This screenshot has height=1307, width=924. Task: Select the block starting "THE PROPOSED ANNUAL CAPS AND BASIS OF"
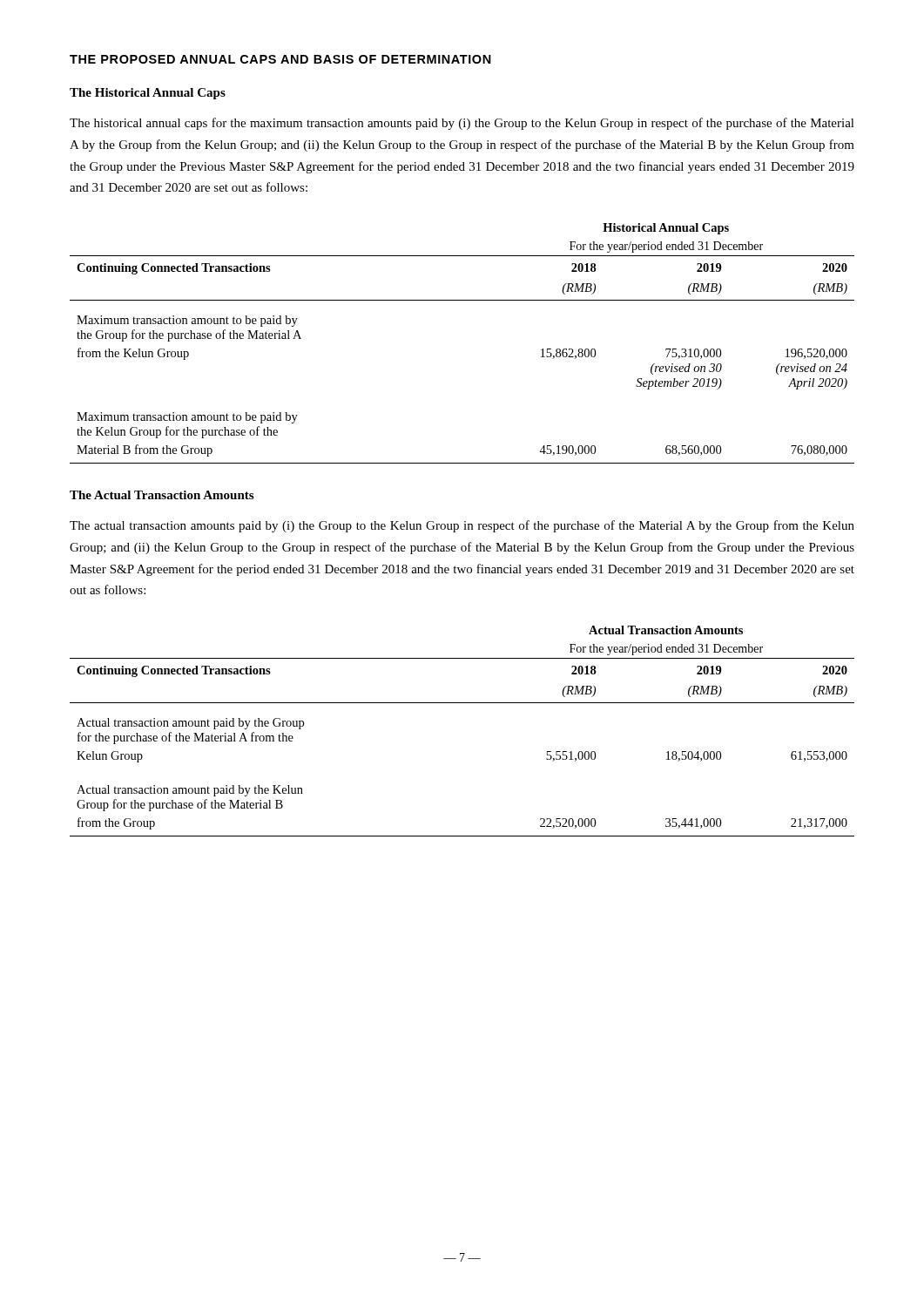281,59
